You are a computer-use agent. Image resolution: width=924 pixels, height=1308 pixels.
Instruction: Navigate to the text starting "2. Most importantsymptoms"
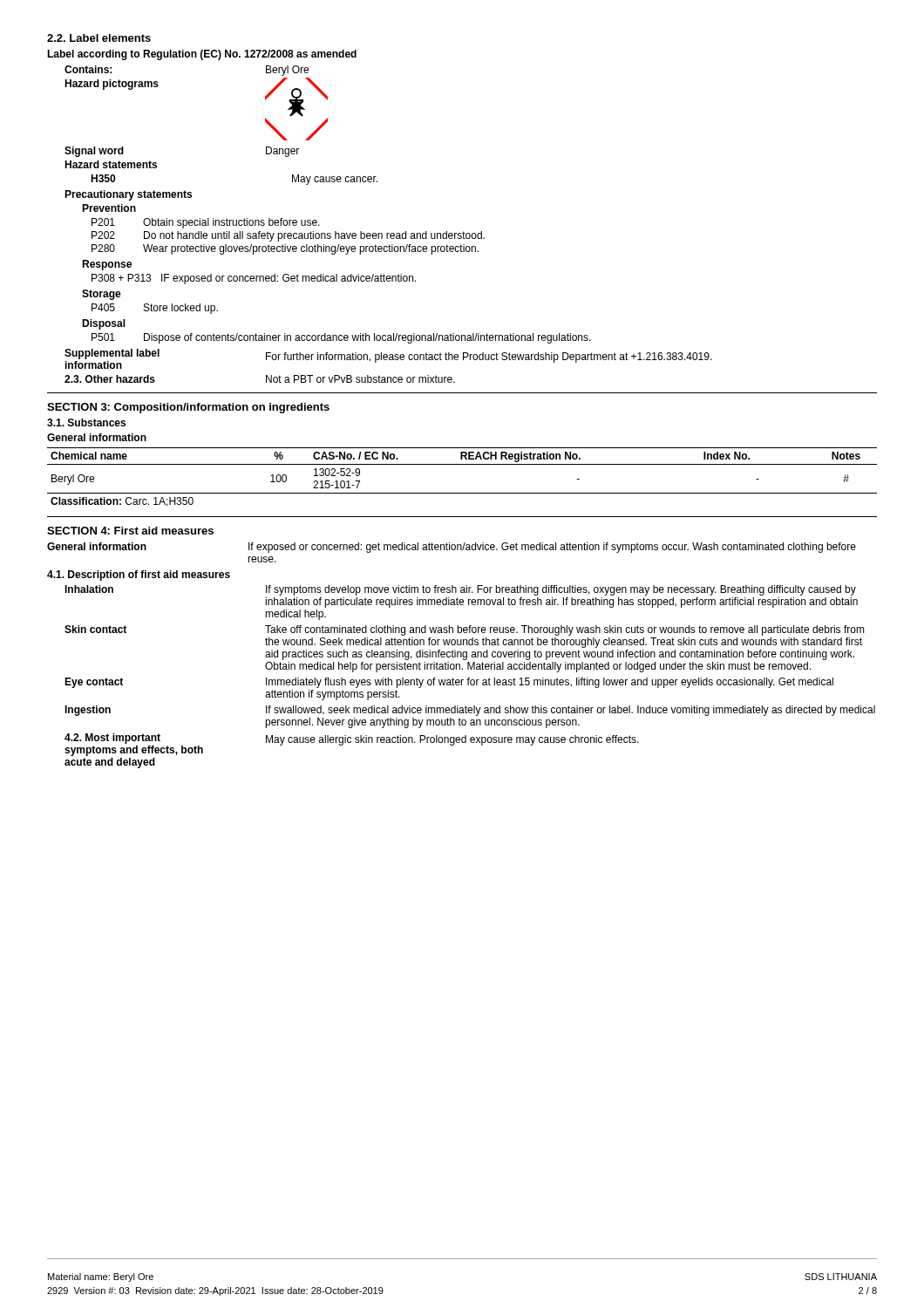[462, 750]
